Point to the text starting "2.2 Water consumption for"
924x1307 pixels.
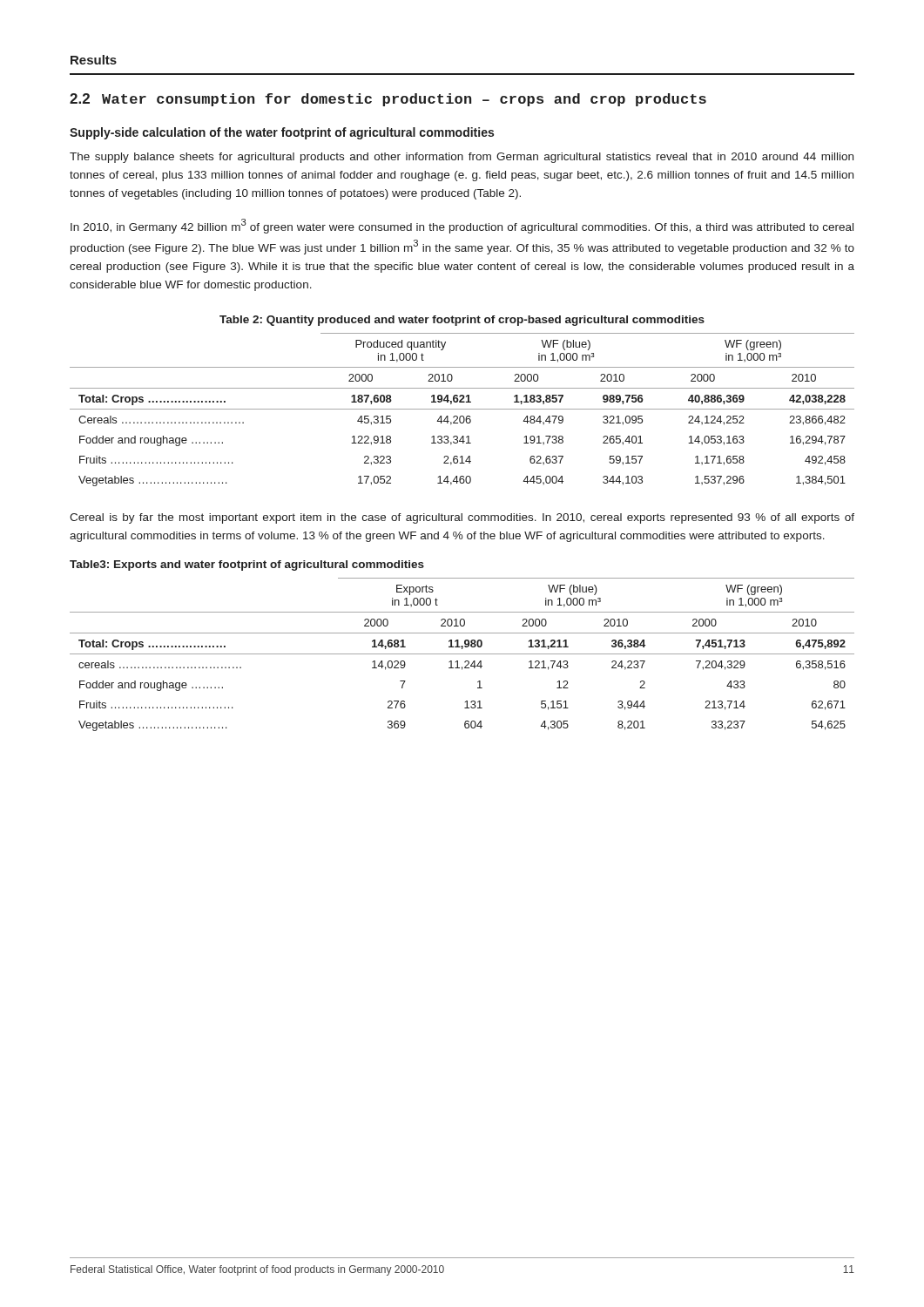[x=388, y=99]
